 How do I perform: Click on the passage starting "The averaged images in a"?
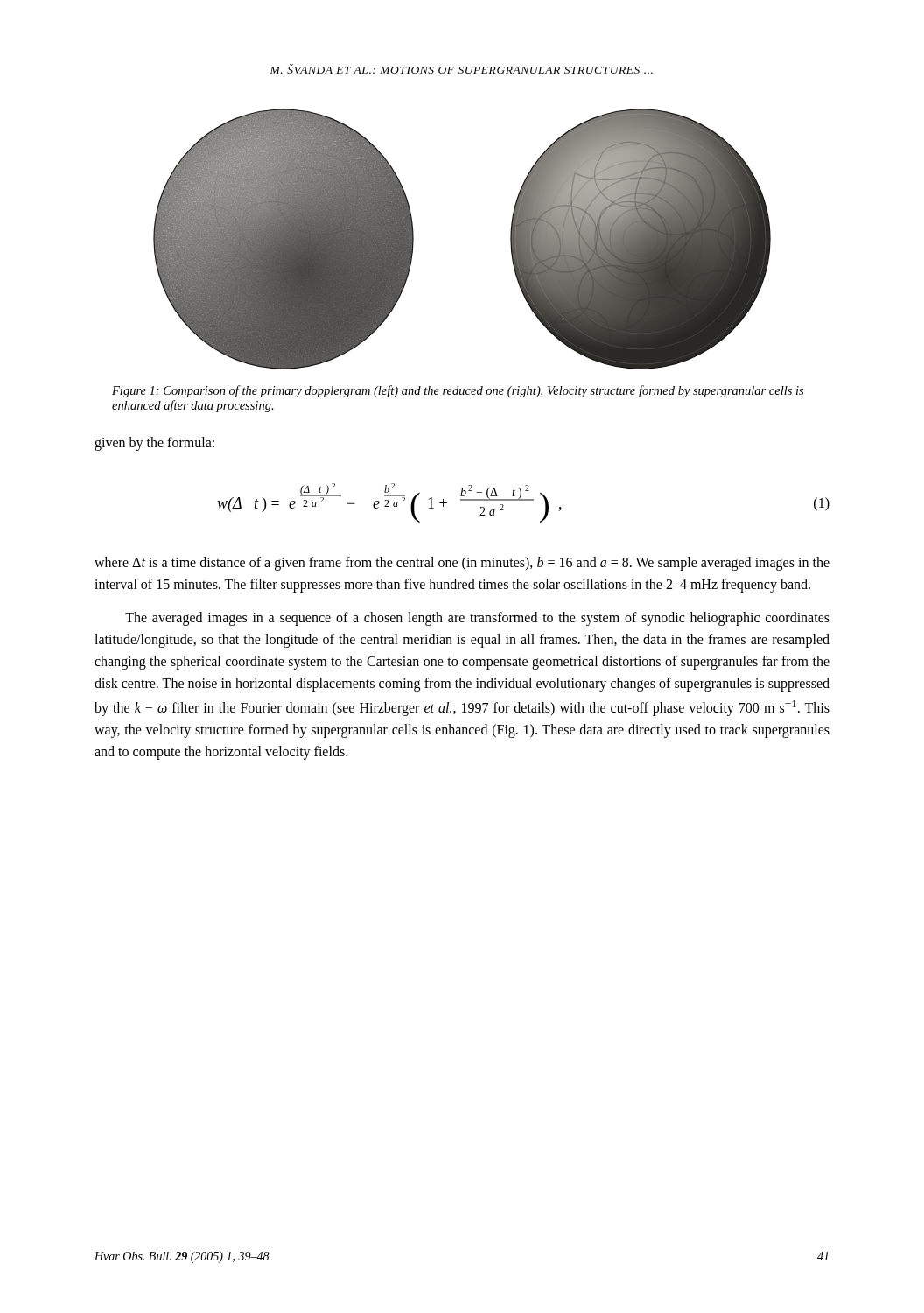coord(462,684)
